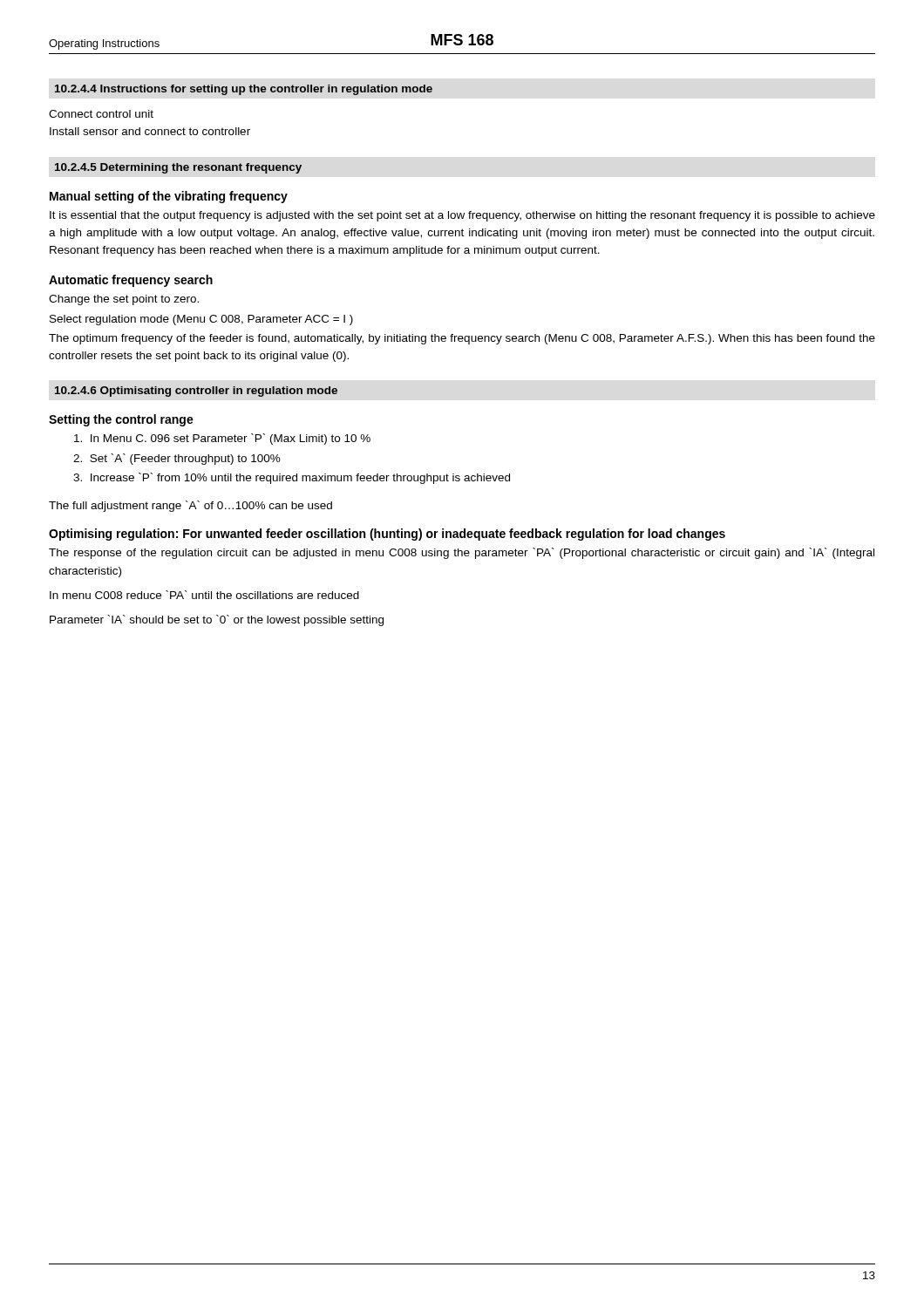The image size is (924, 1308).
Task: Find the text block that reads "Select regulation mode (Menu C 008, Parameter ACC"
Action: tap(201, 318)
